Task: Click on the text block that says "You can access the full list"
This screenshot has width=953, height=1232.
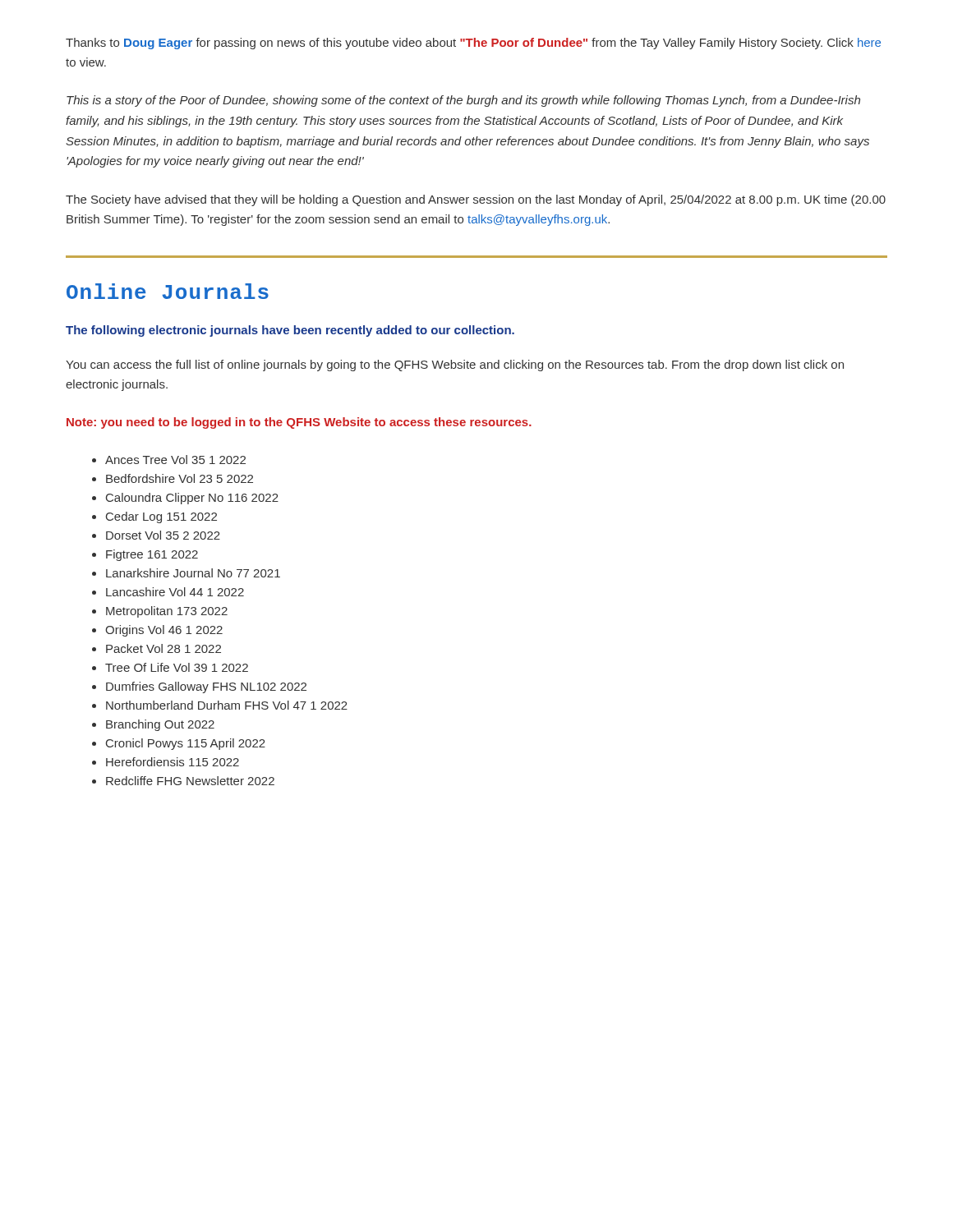Action: [x=455, y=374]
